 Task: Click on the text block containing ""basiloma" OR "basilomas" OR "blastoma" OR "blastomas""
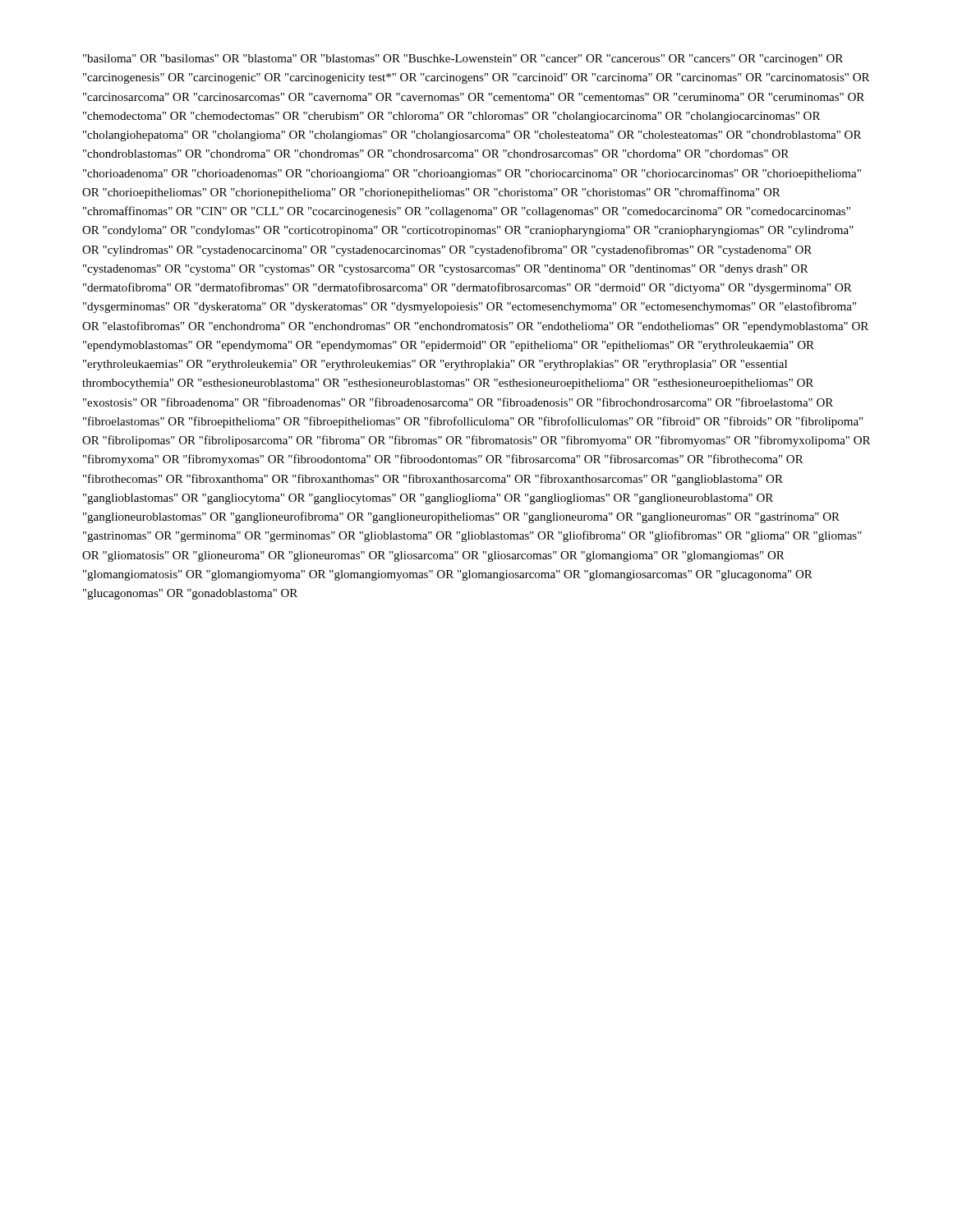coord(476,326)
